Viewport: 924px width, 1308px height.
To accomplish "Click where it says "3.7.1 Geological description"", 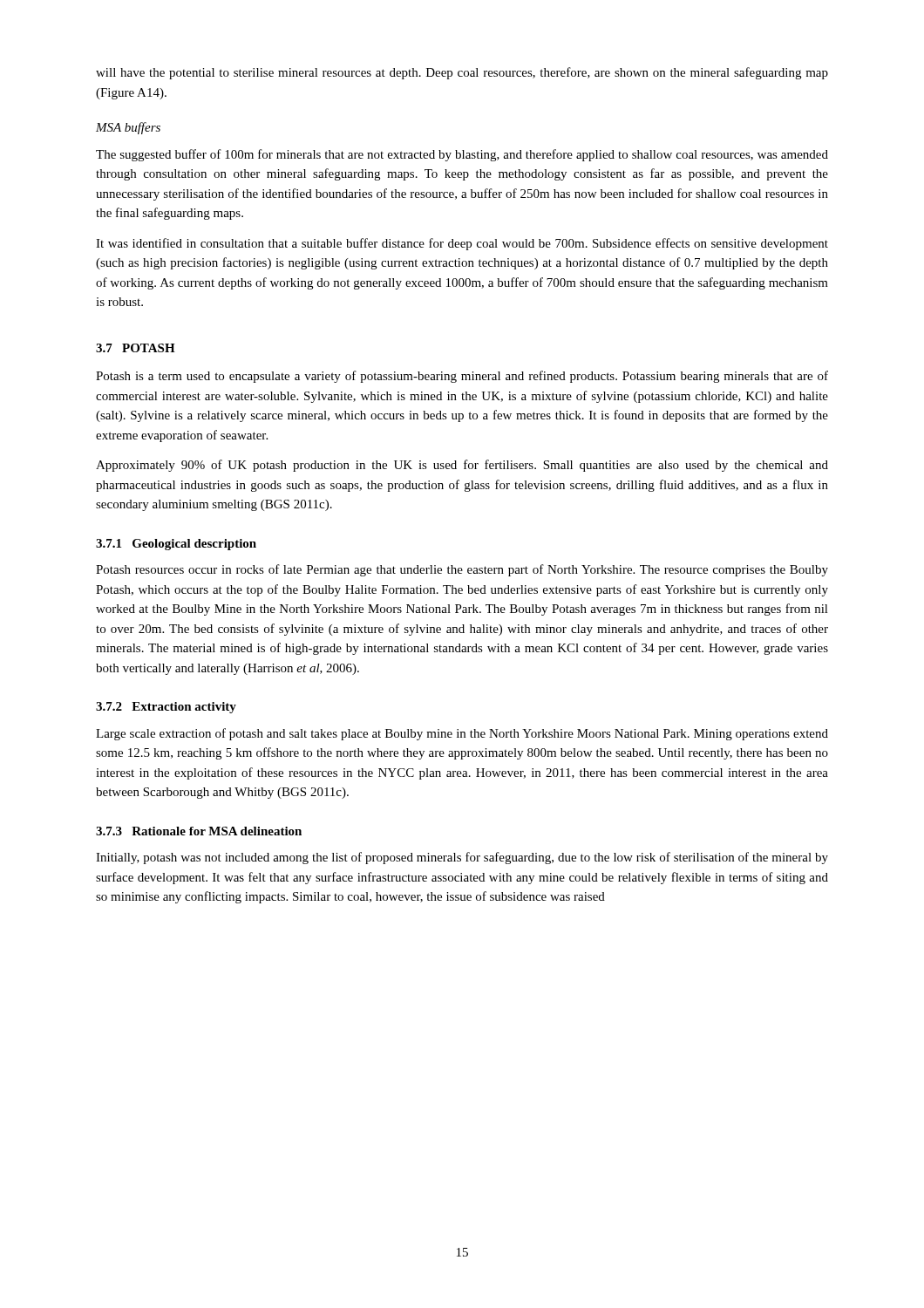I will (x=176, y=545).
